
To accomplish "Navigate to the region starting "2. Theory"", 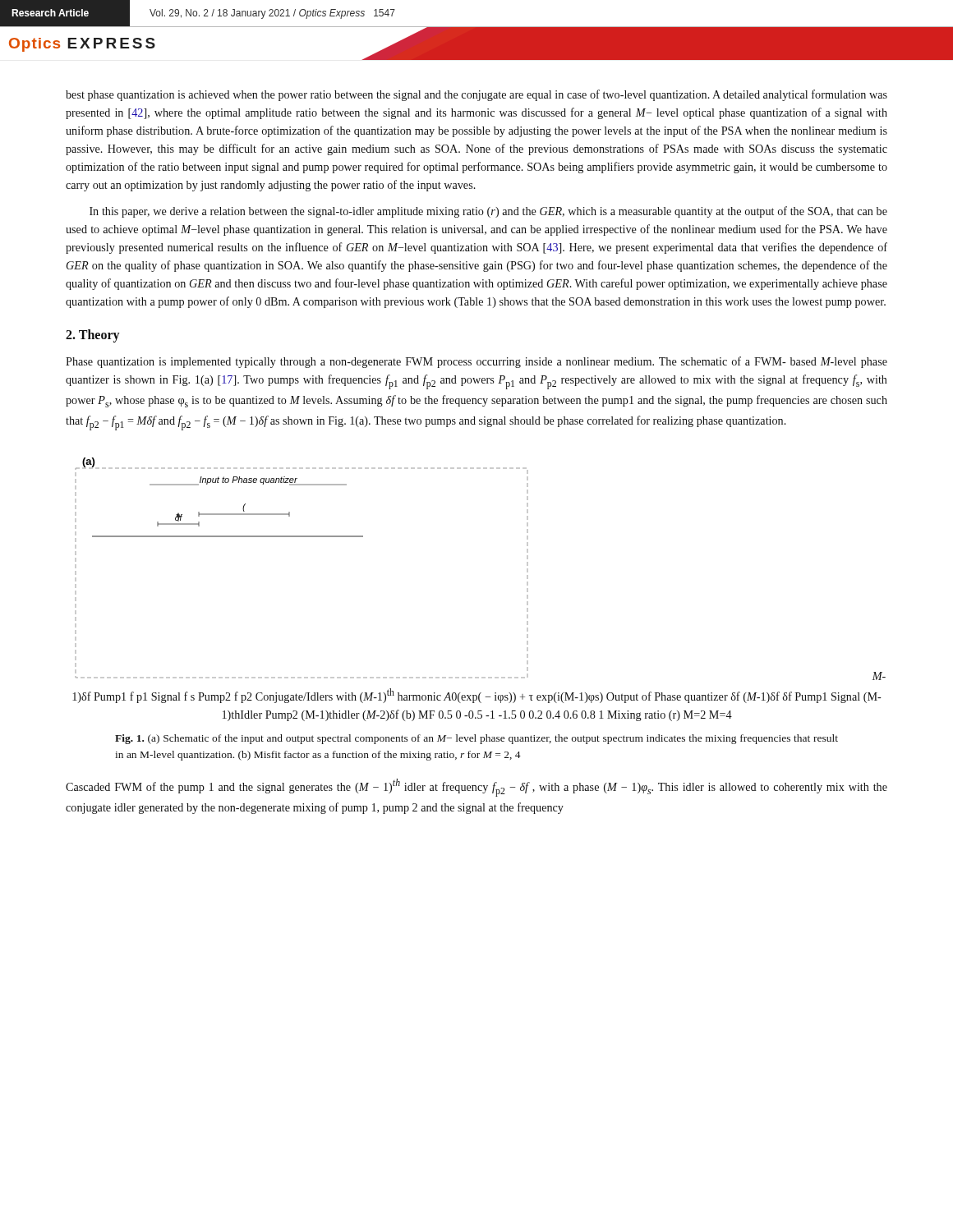I will pos(93,335).
